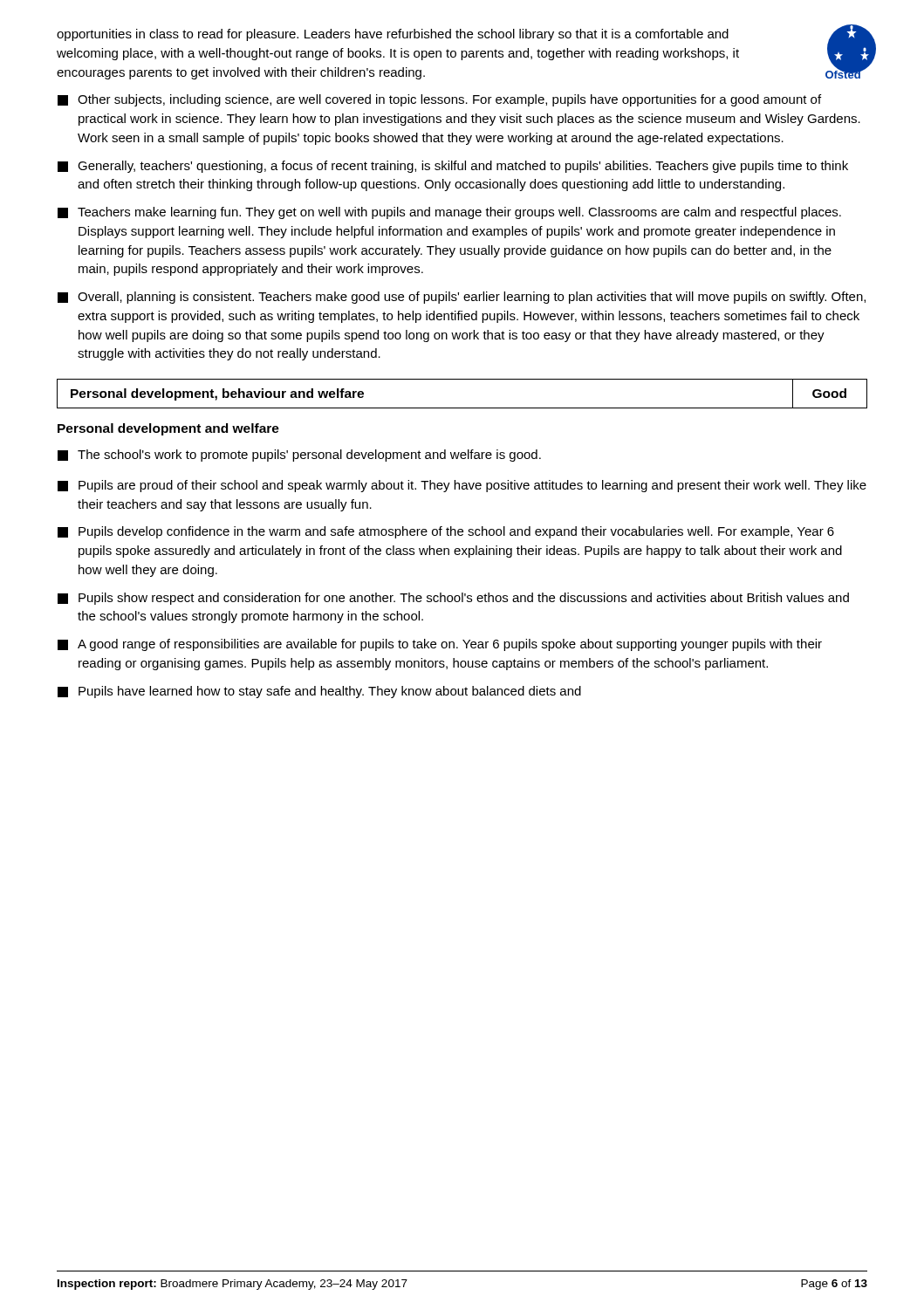Where is the passage that starts "A good range of responsibilities are"?
The width and height of the screenshot is (924, 1309).
[x=462, y=653]
